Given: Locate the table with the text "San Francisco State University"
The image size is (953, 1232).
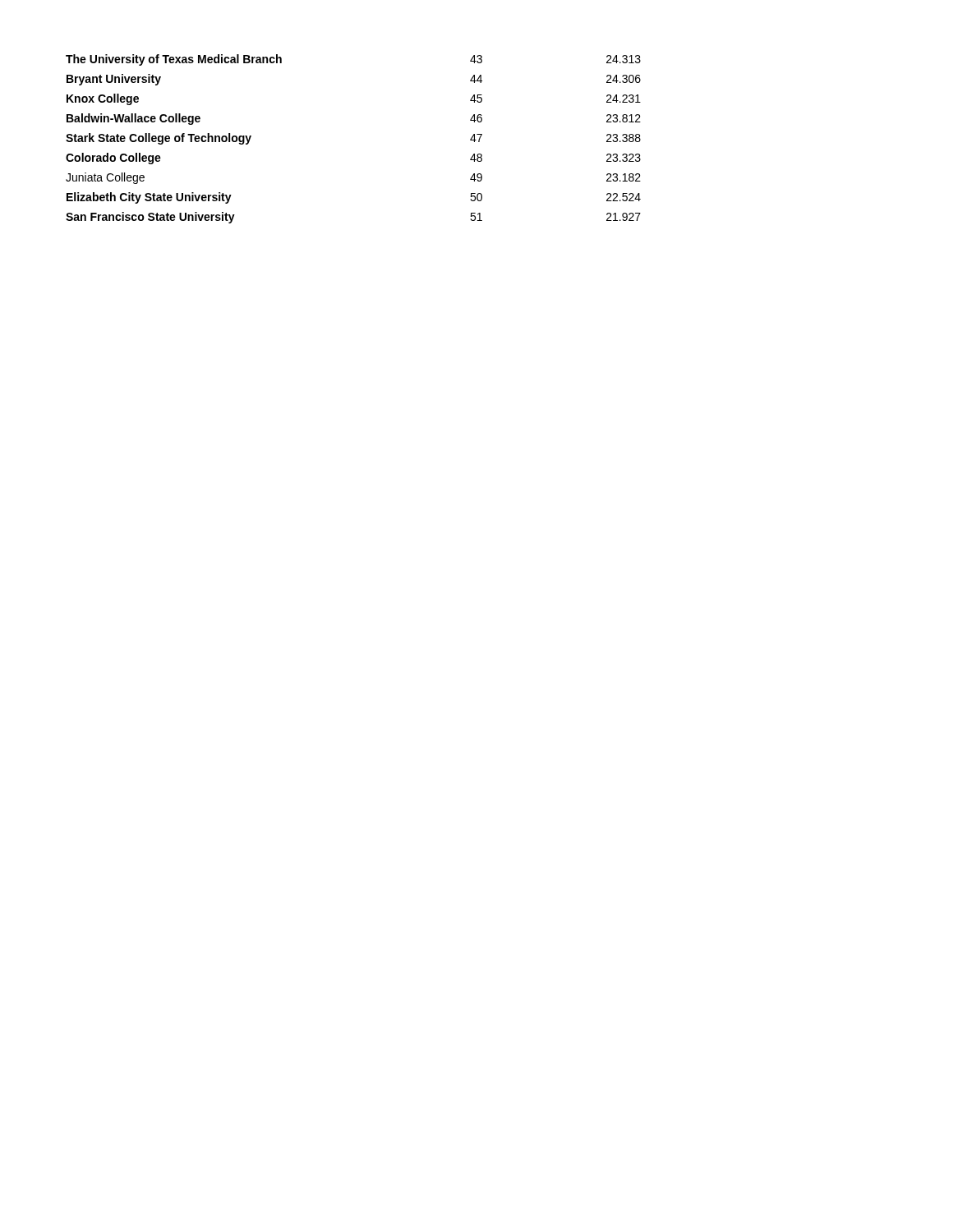Looking at the screenshot, I should click(353, 138).
